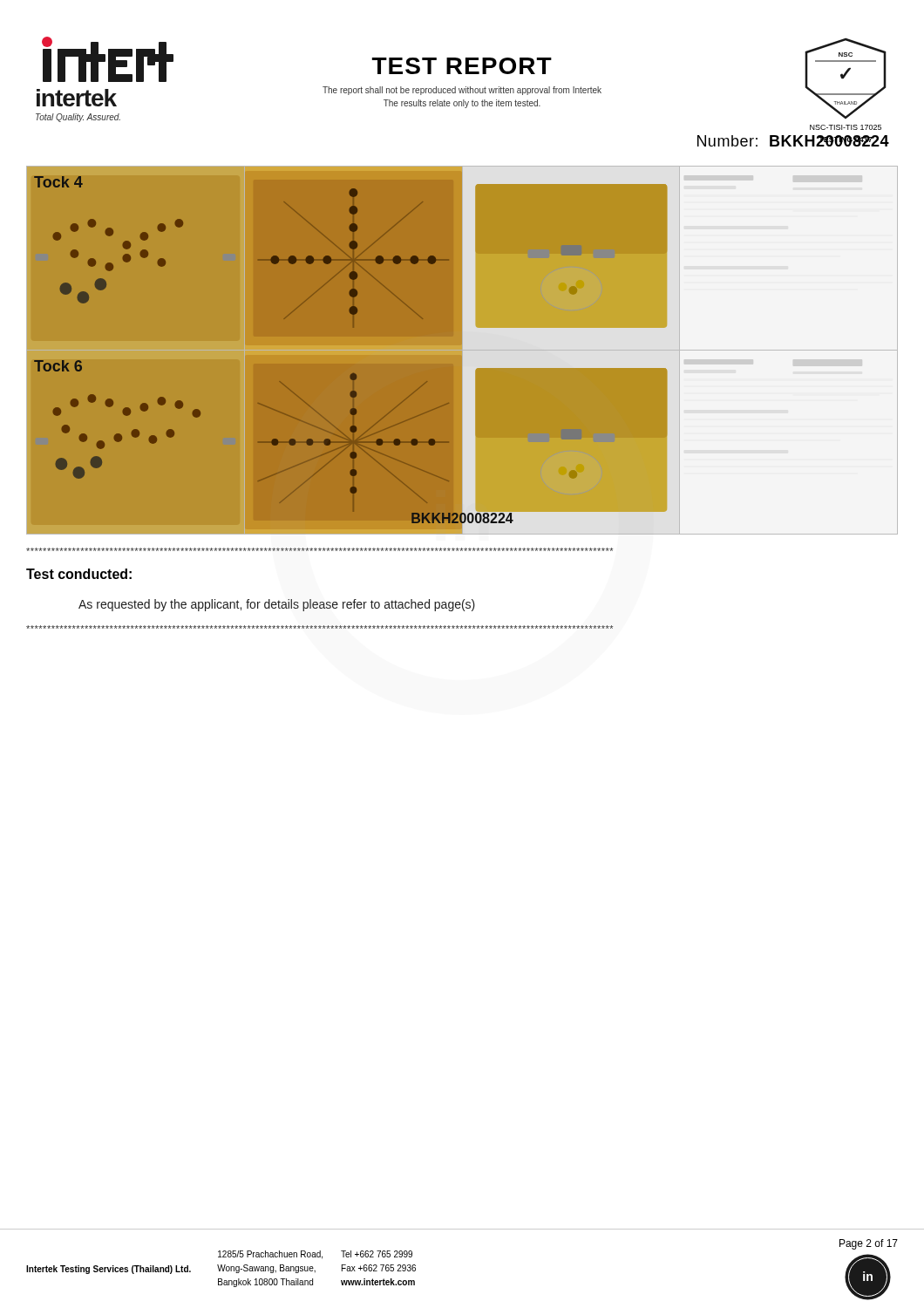Locate the title that opens with "TEST REPORT The report shall"
Viewport: 924px width, 1308px height.
coord(462,81)
